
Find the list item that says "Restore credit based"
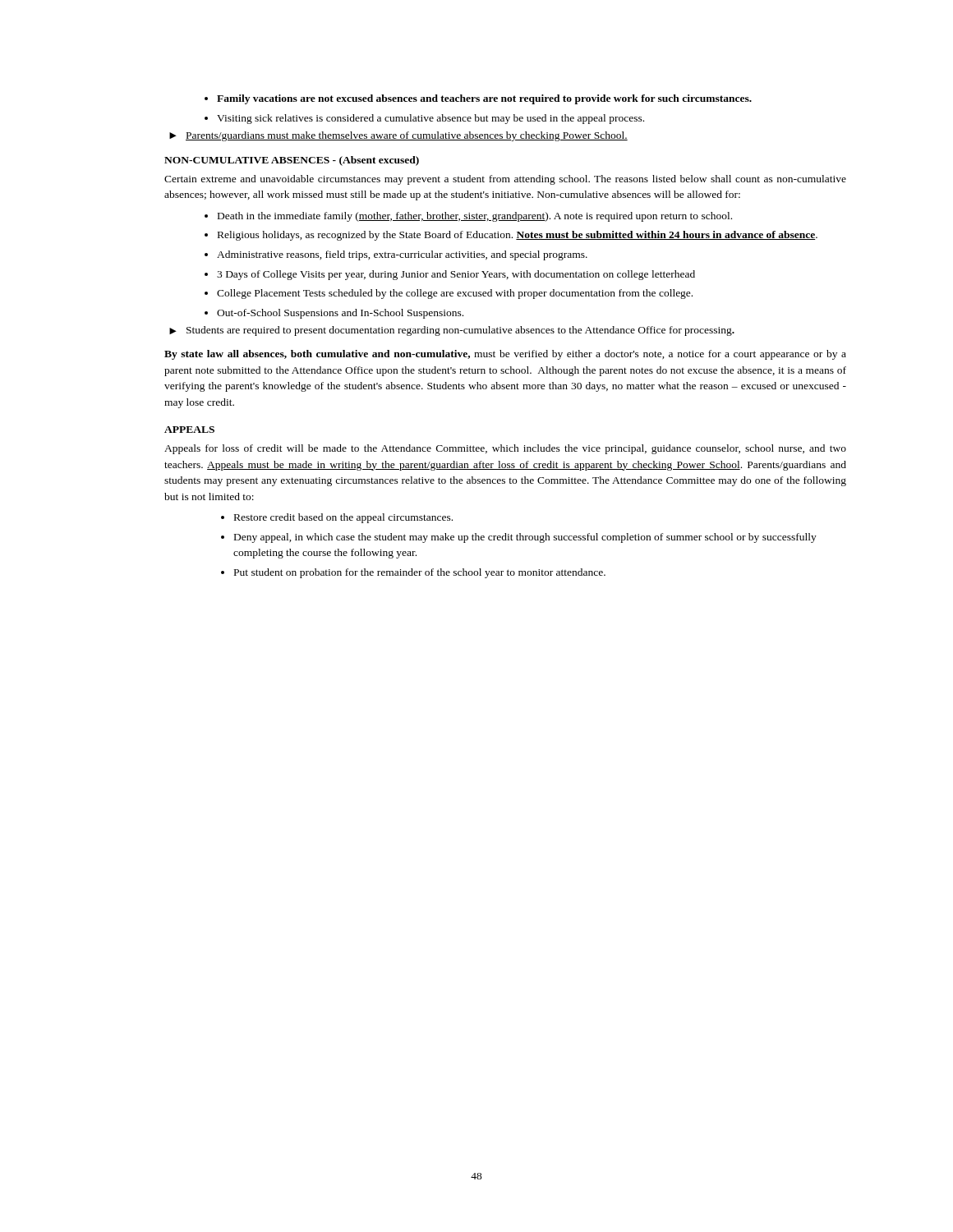[343, 517]
